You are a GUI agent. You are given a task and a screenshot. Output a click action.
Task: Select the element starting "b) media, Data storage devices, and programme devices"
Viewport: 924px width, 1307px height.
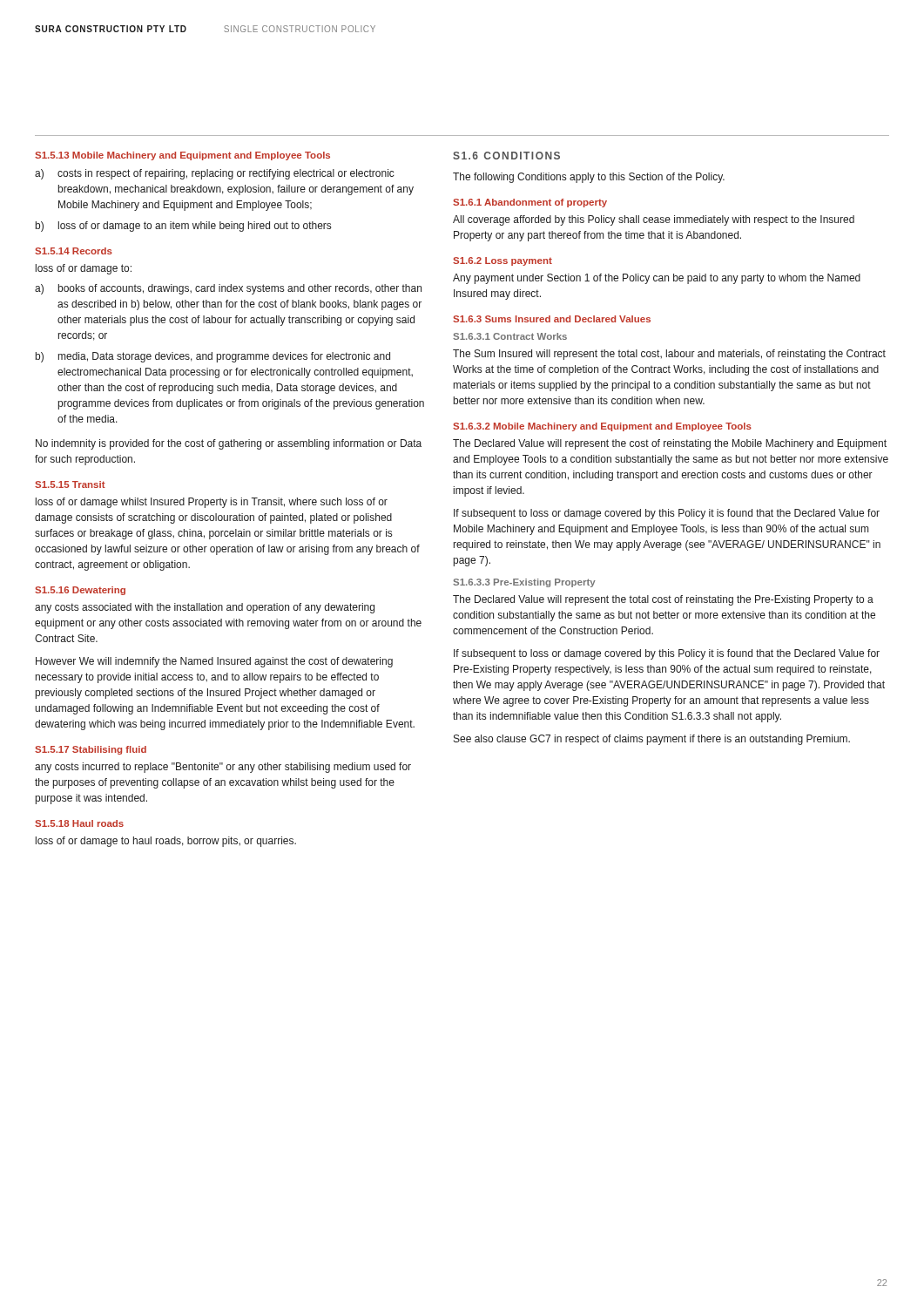coord(230,388)
